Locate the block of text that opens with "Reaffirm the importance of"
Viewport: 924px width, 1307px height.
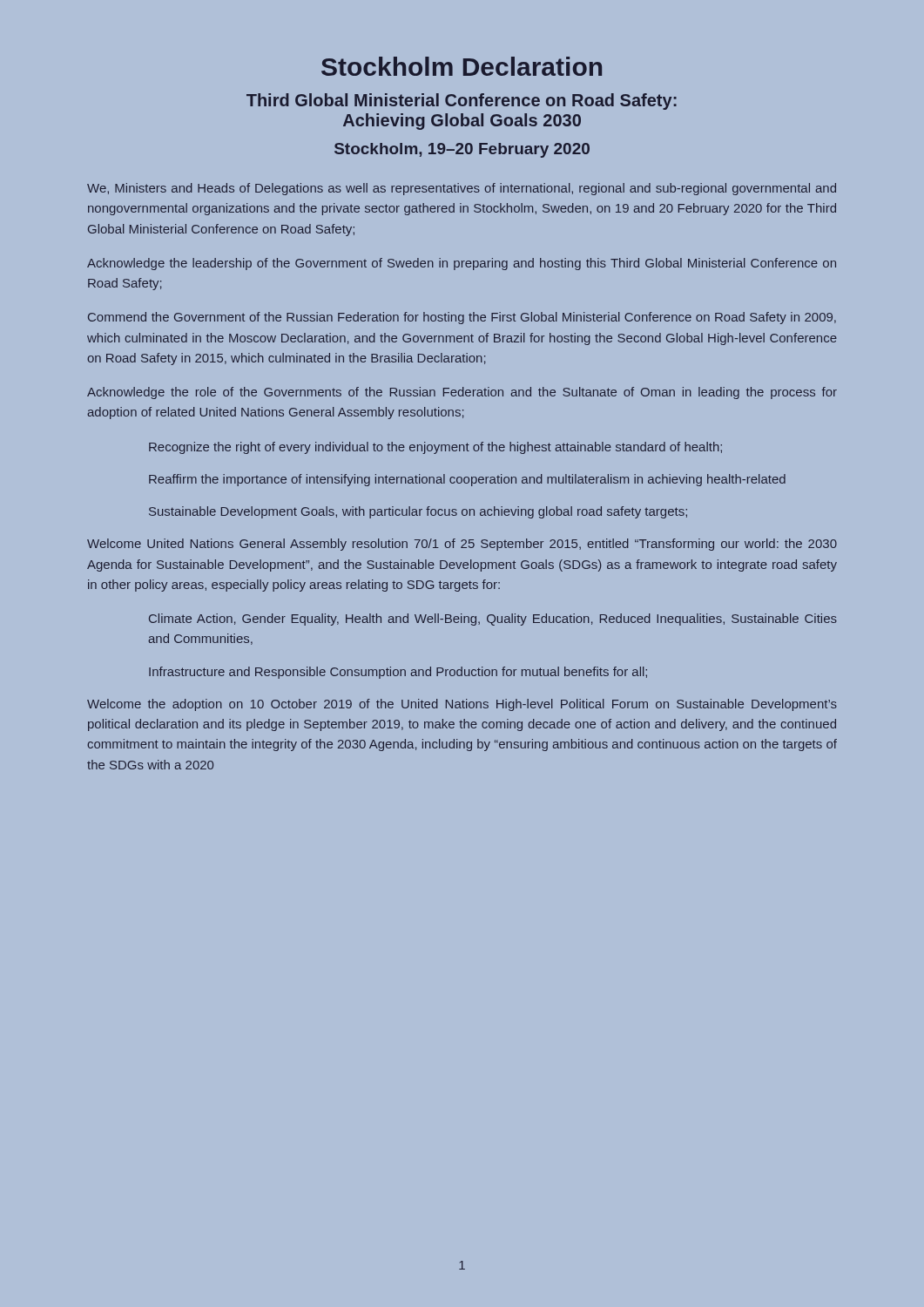point(467,479)
